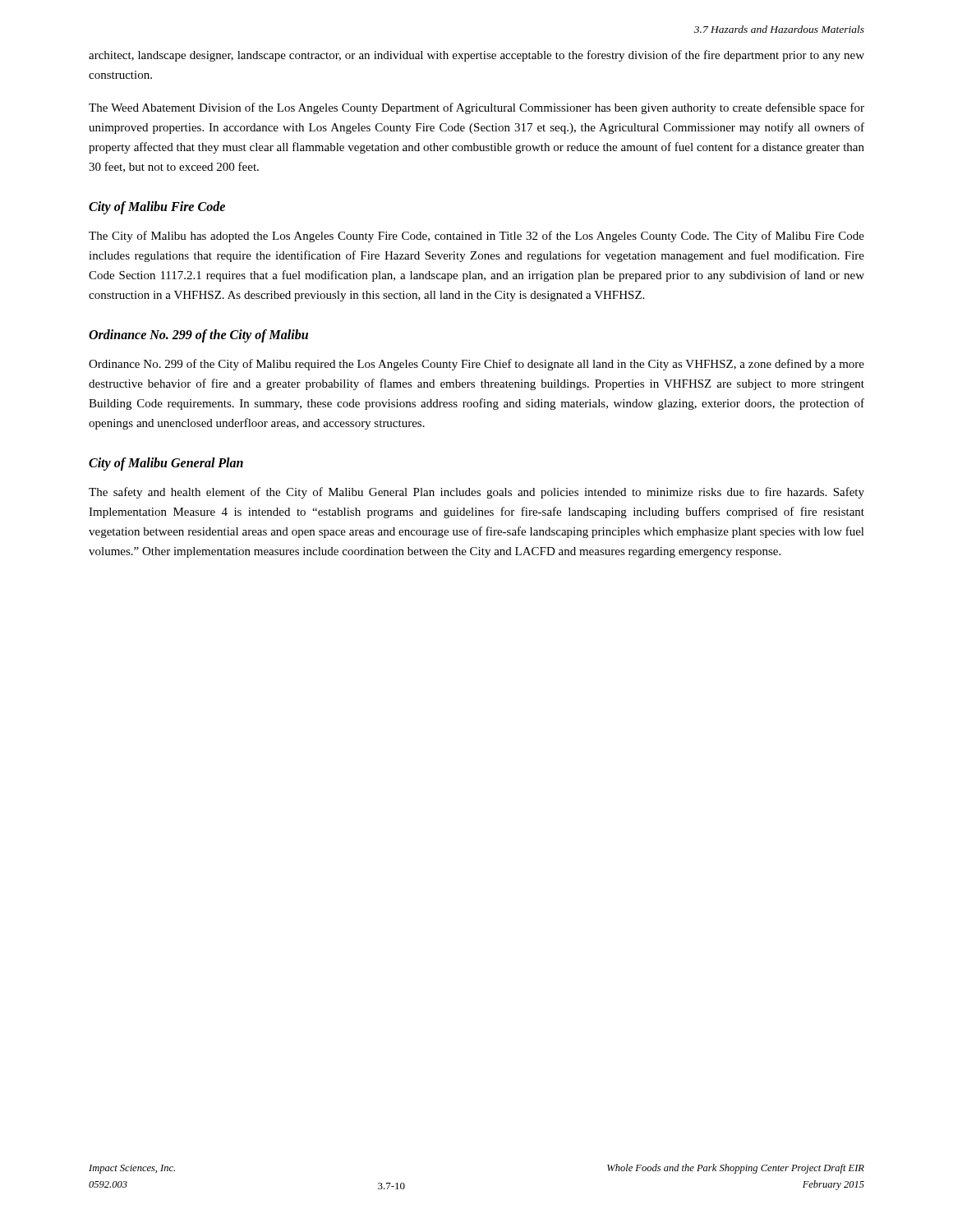
Task: Point to the text starting "City of Malibu Fire Code"
Action: click(x=157, y=207)
